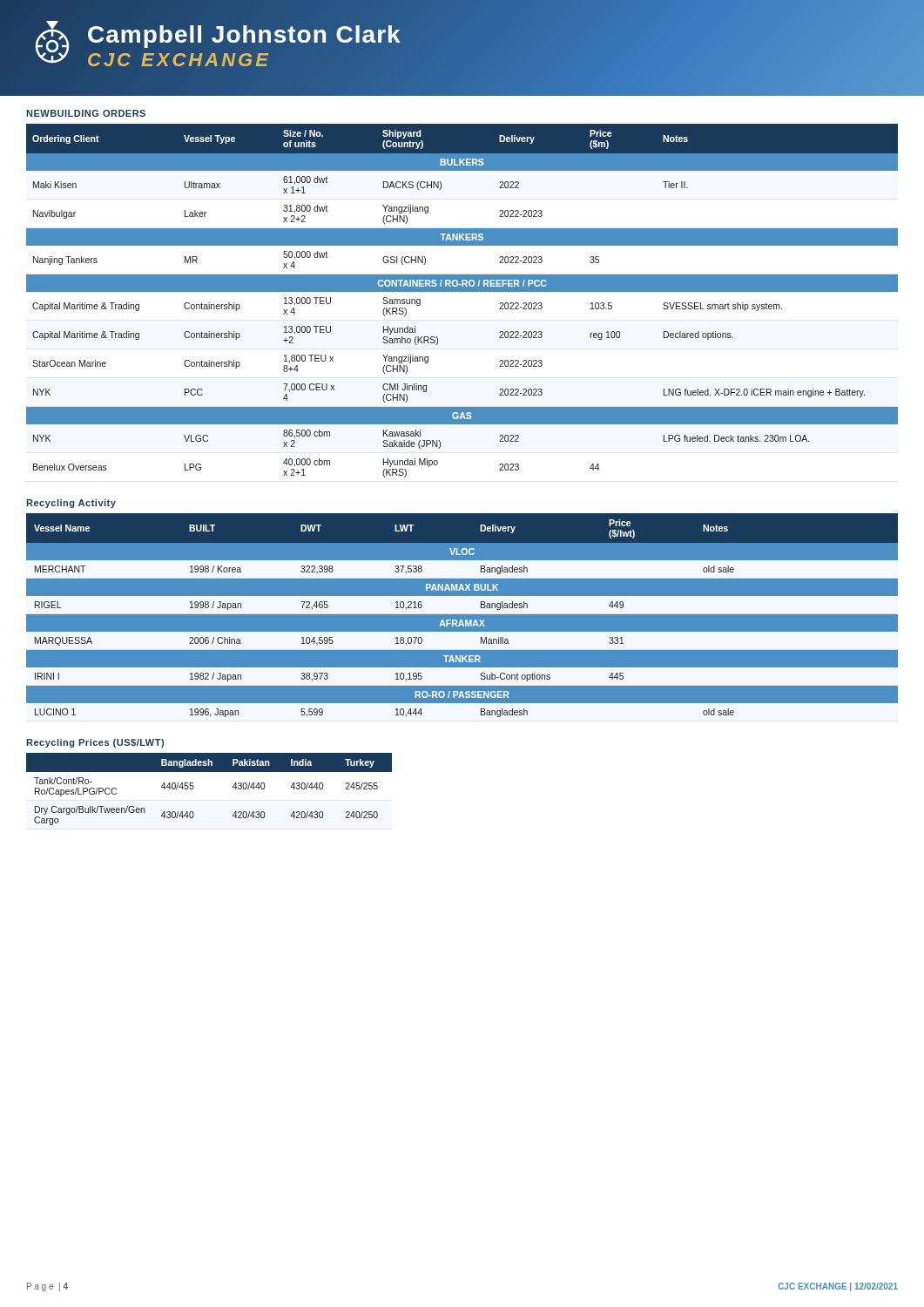Locate the block starting "Recycling Activity"

(x=71, y=503)
